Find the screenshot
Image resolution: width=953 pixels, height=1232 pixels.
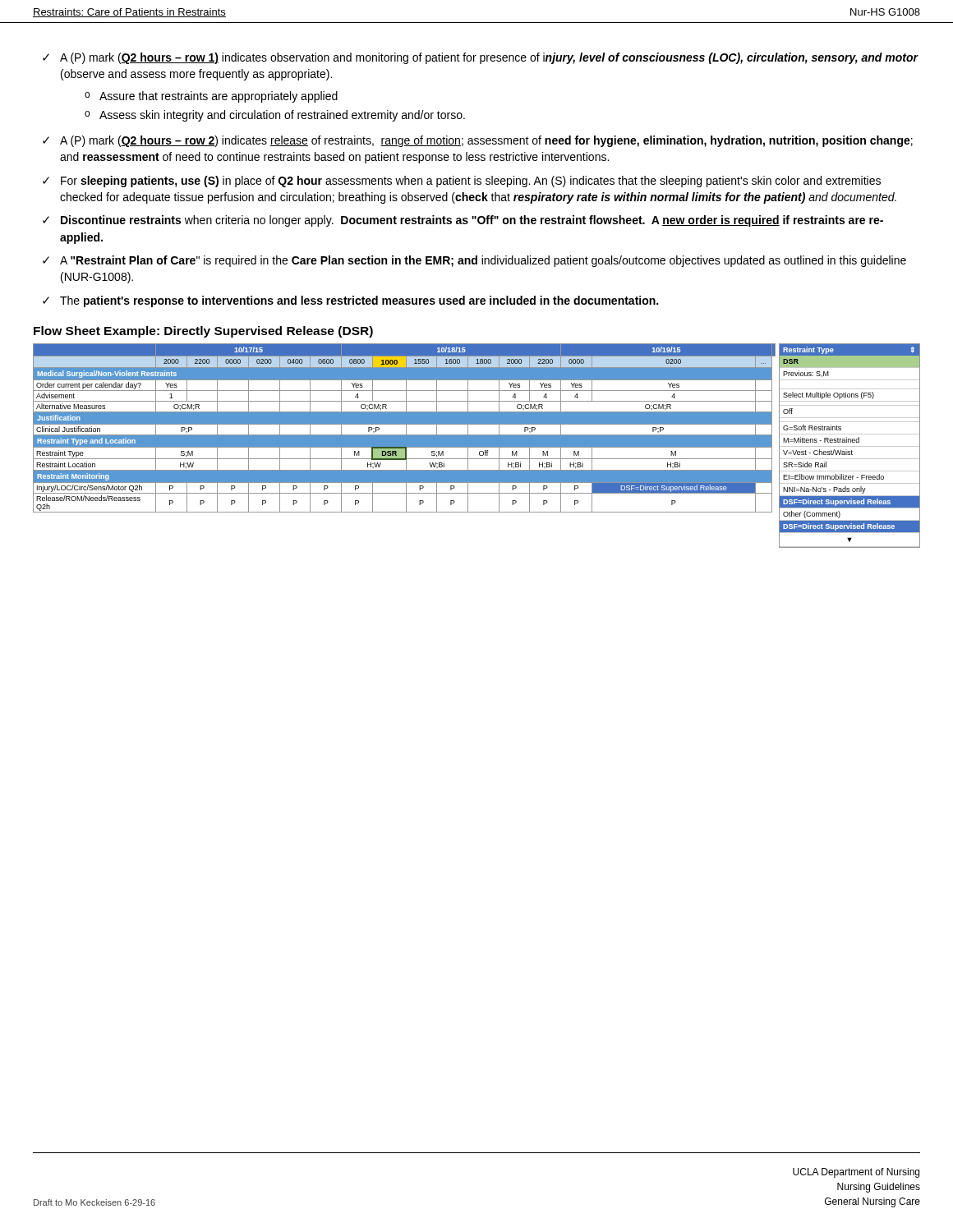pyautogui.click(x=476, y=445)
